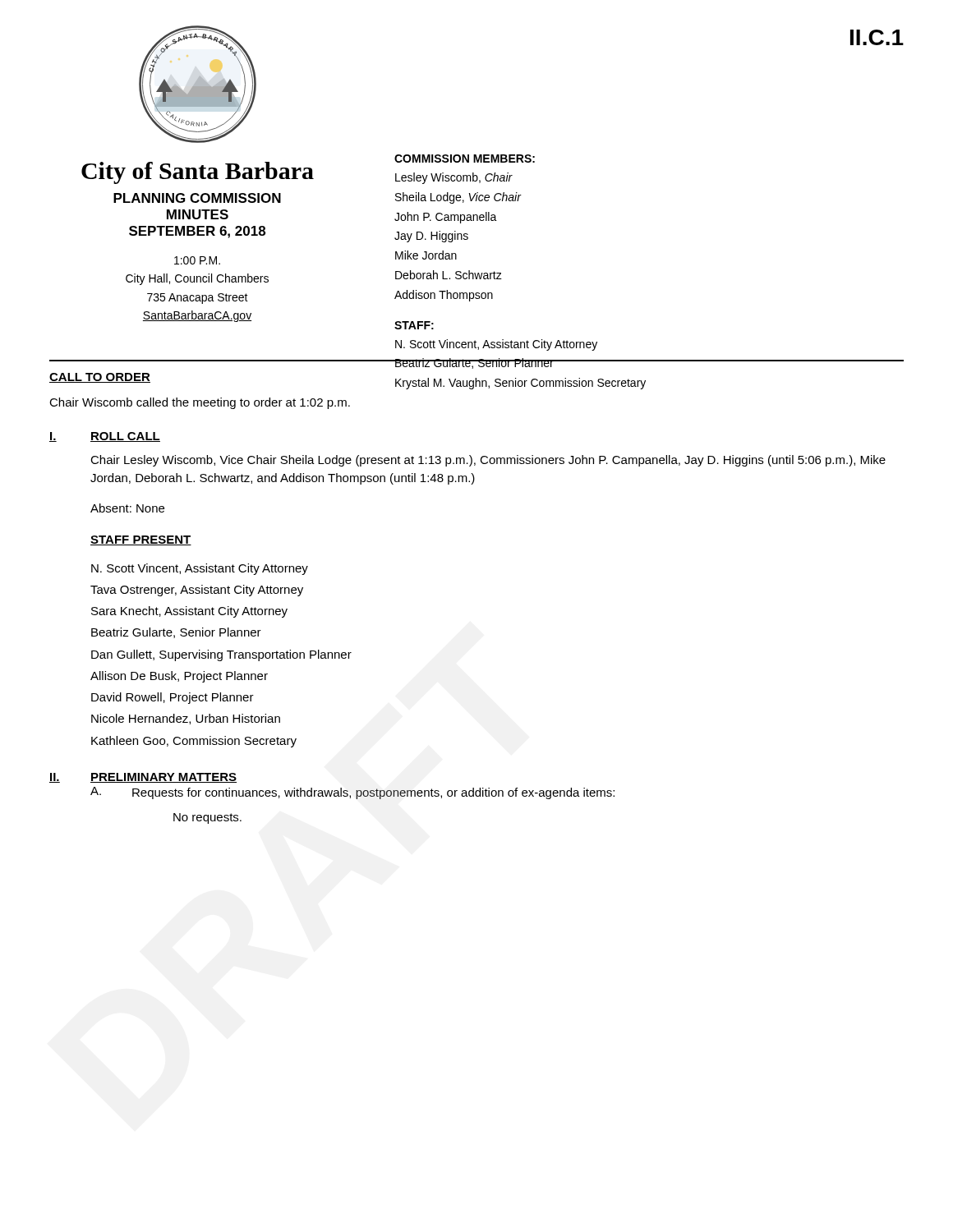
Task: Find the block on this page that starts "Allison De Busk, Project"
Action: click(x=179, y=675)
